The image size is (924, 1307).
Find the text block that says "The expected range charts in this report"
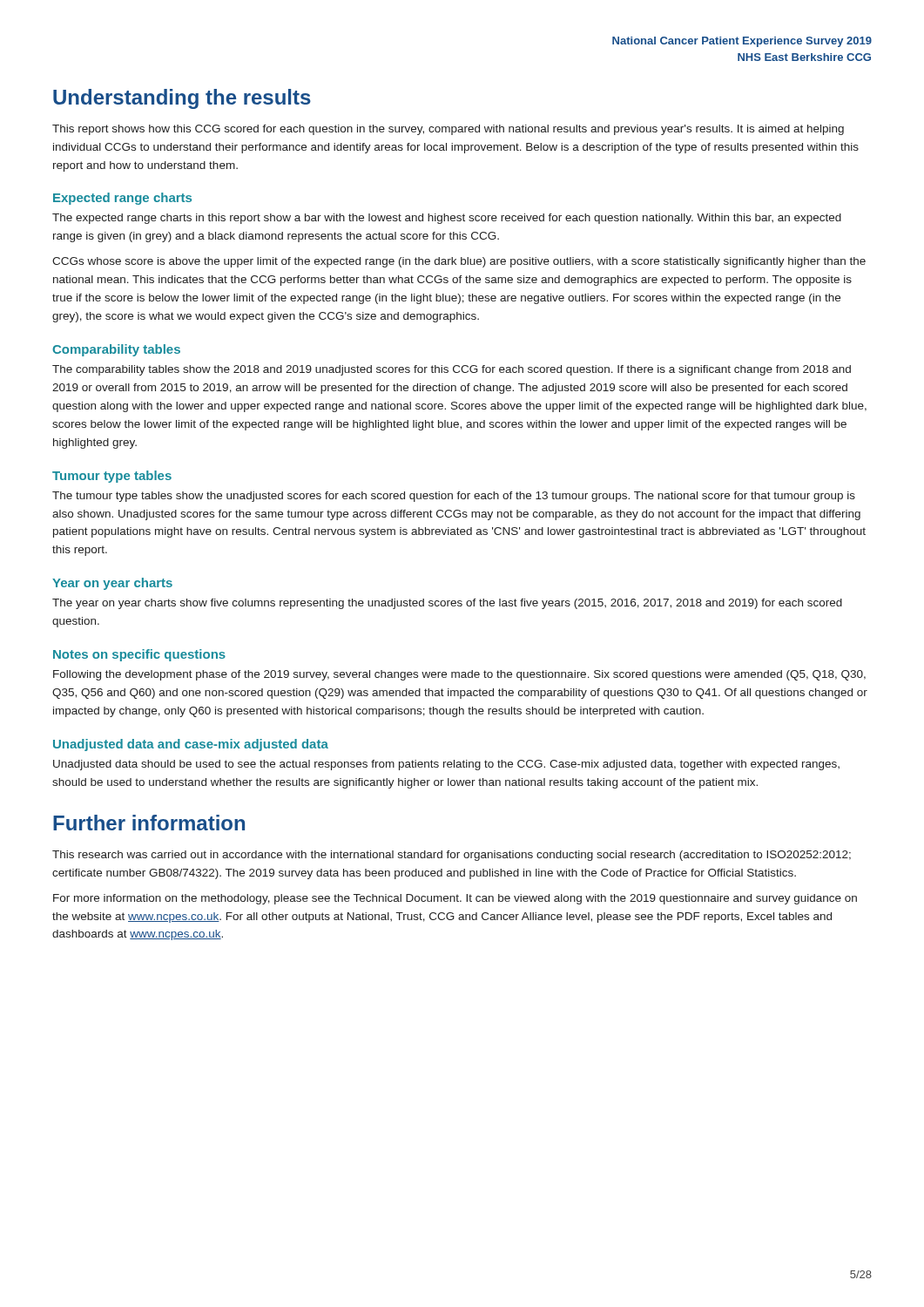pyautogui.click(x=447, y=227)
